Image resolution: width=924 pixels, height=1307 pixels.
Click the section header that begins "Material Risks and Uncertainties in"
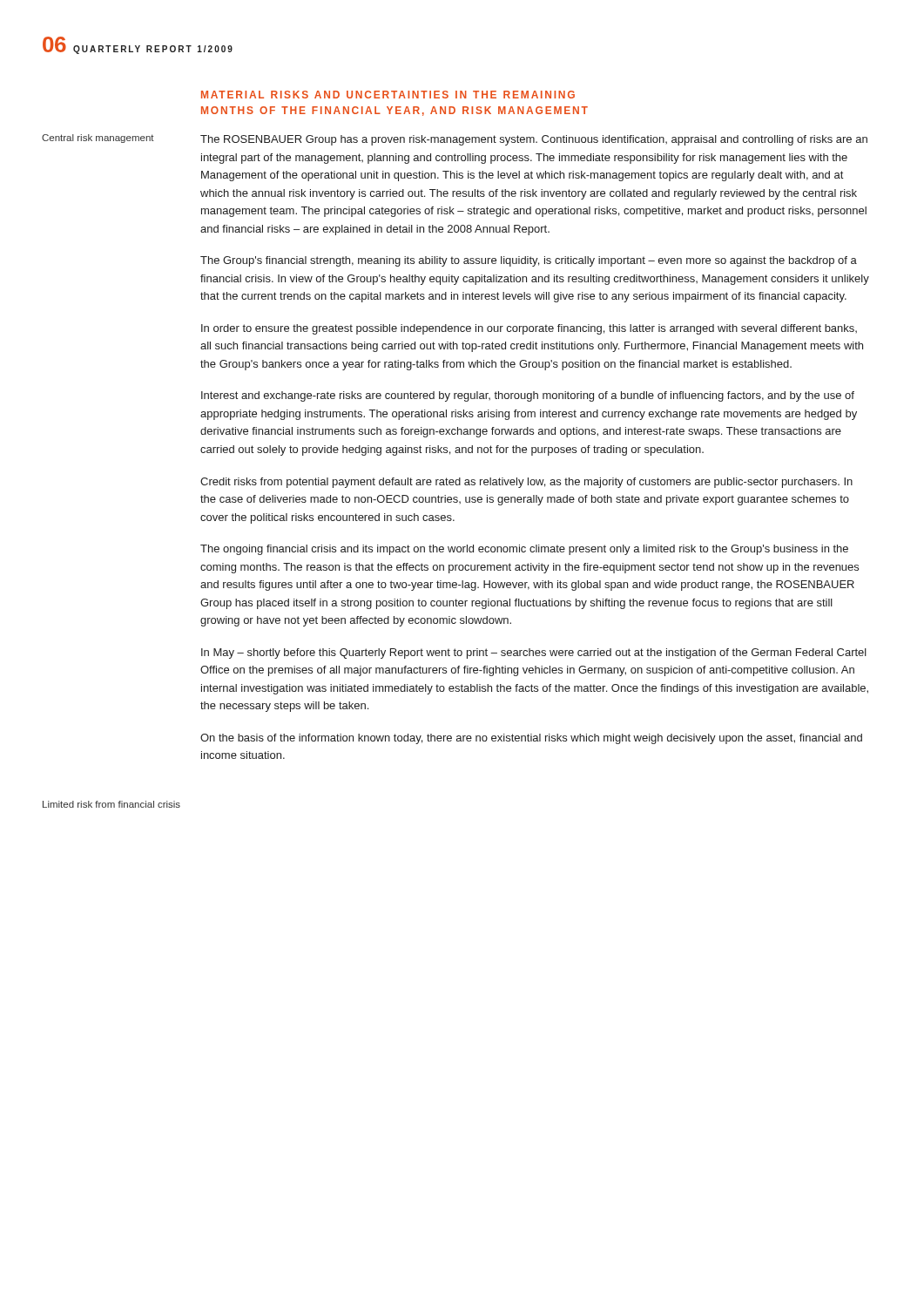tap(395, 103)
